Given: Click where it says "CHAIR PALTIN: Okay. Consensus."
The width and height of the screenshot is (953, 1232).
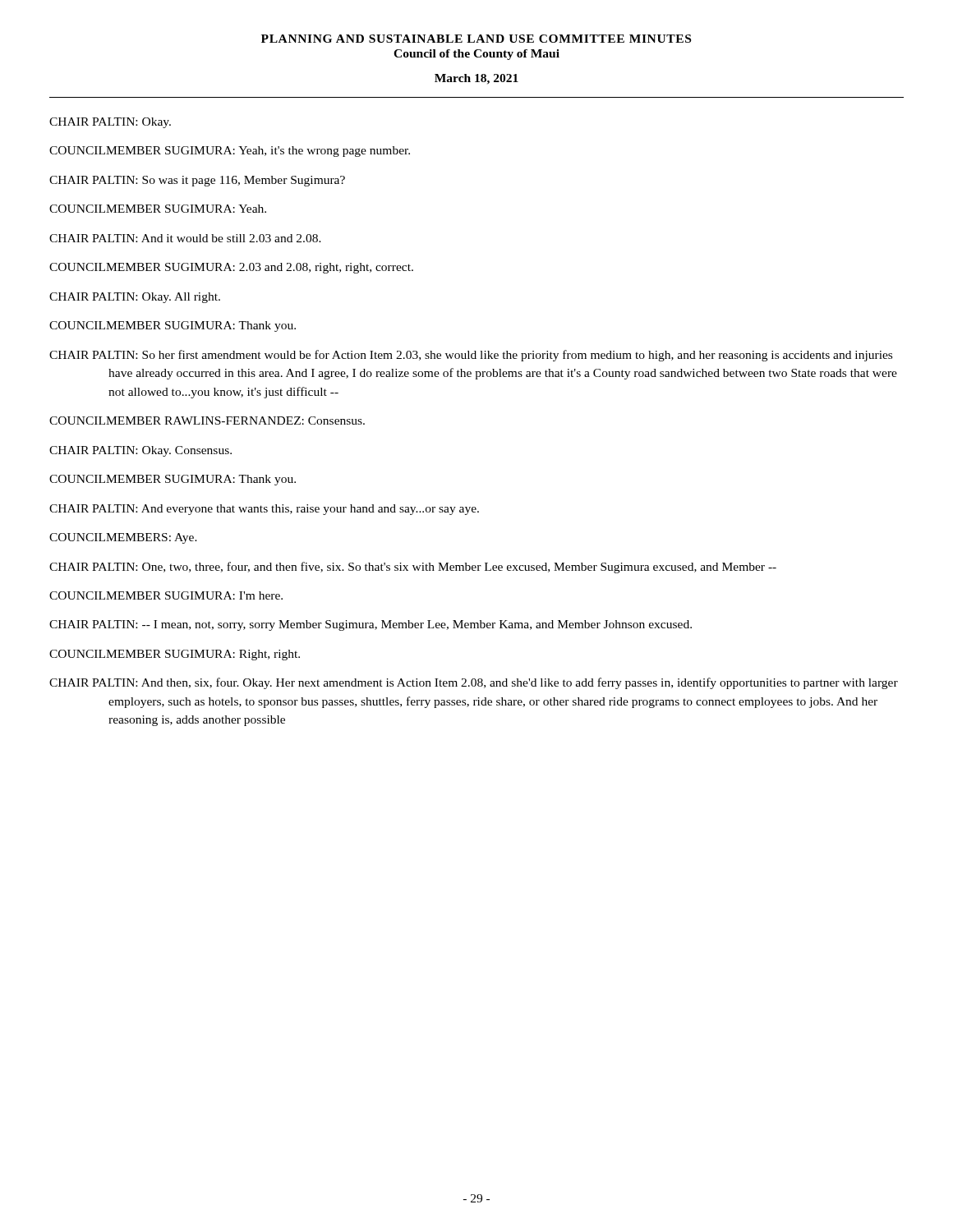Looking at the screenshot, I should point(141,449).
